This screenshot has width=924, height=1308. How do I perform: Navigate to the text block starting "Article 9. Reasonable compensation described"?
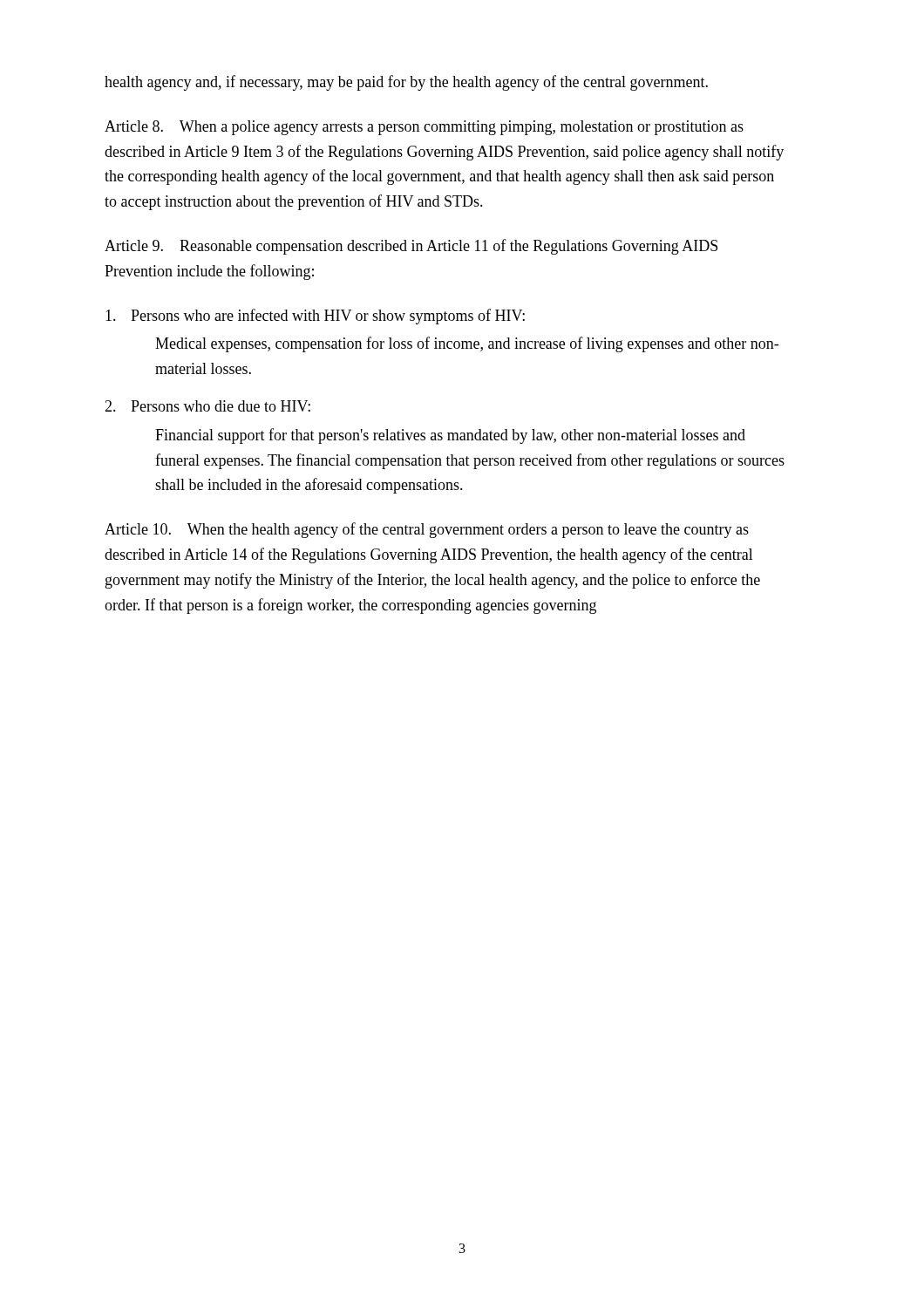coord(412,258)
